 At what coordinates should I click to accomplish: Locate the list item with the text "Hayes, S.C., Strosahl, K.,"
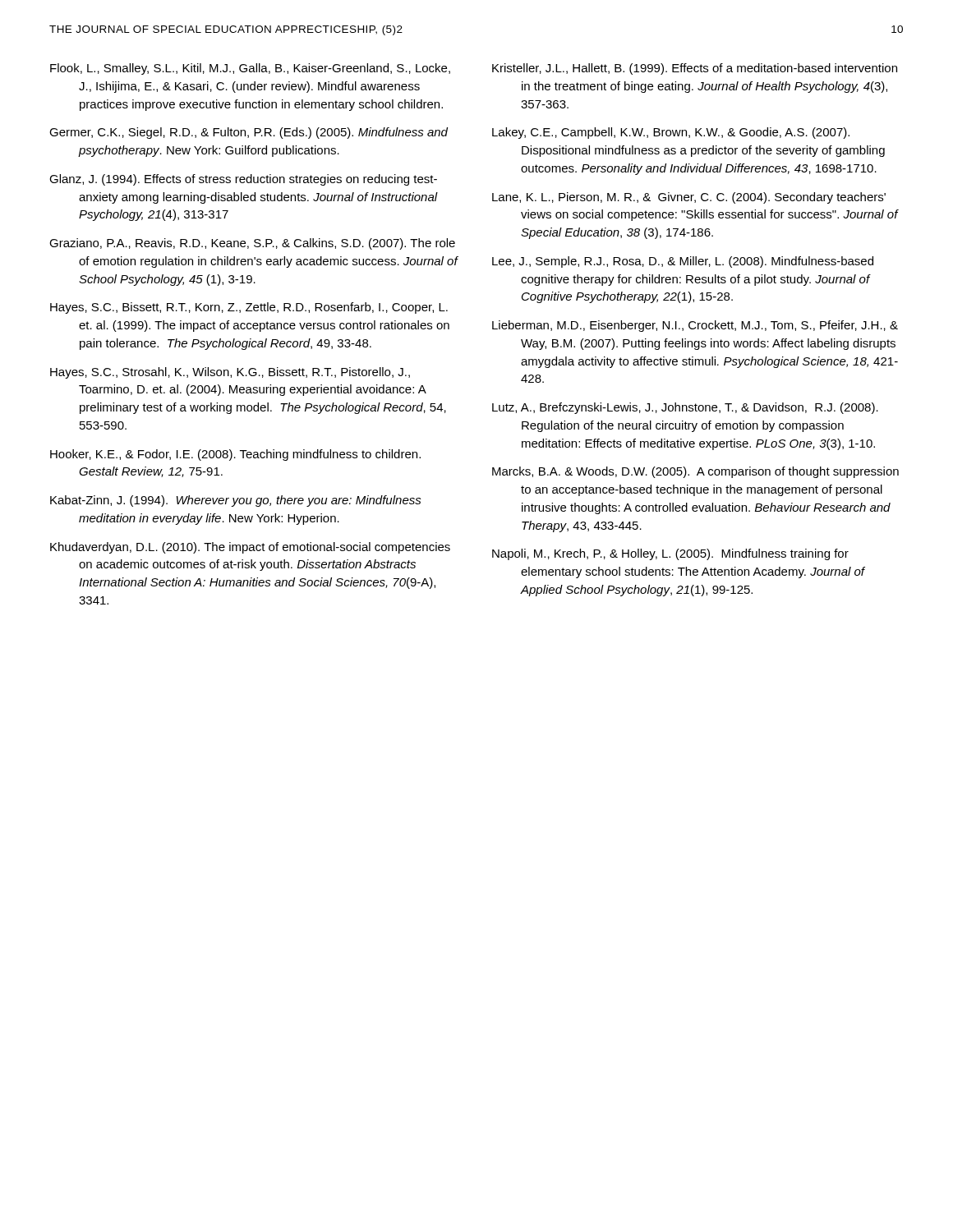point(248,398)
